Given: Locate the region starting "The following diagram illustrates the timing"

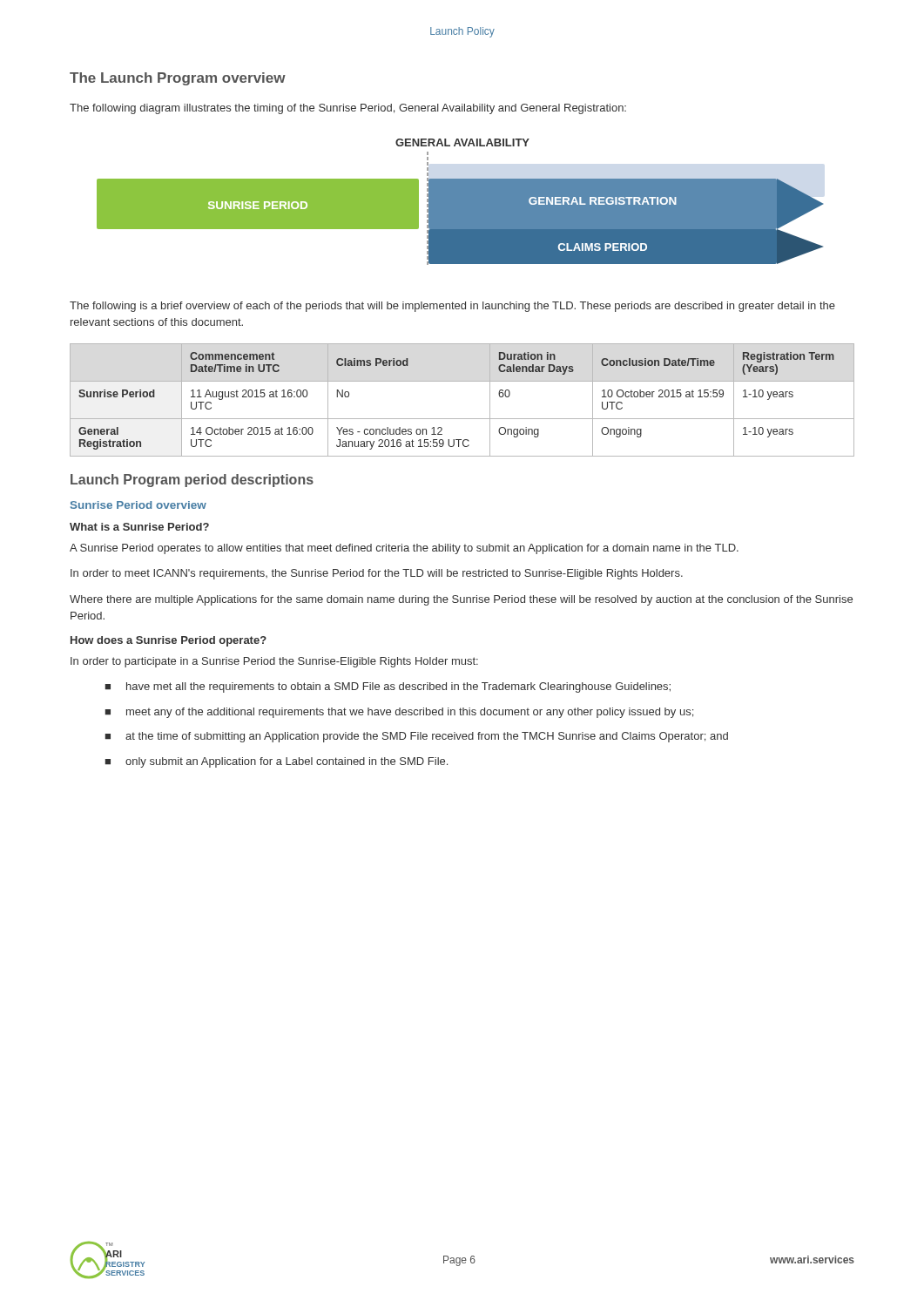Looking at the screenshot, I should [x=348, y=108].
